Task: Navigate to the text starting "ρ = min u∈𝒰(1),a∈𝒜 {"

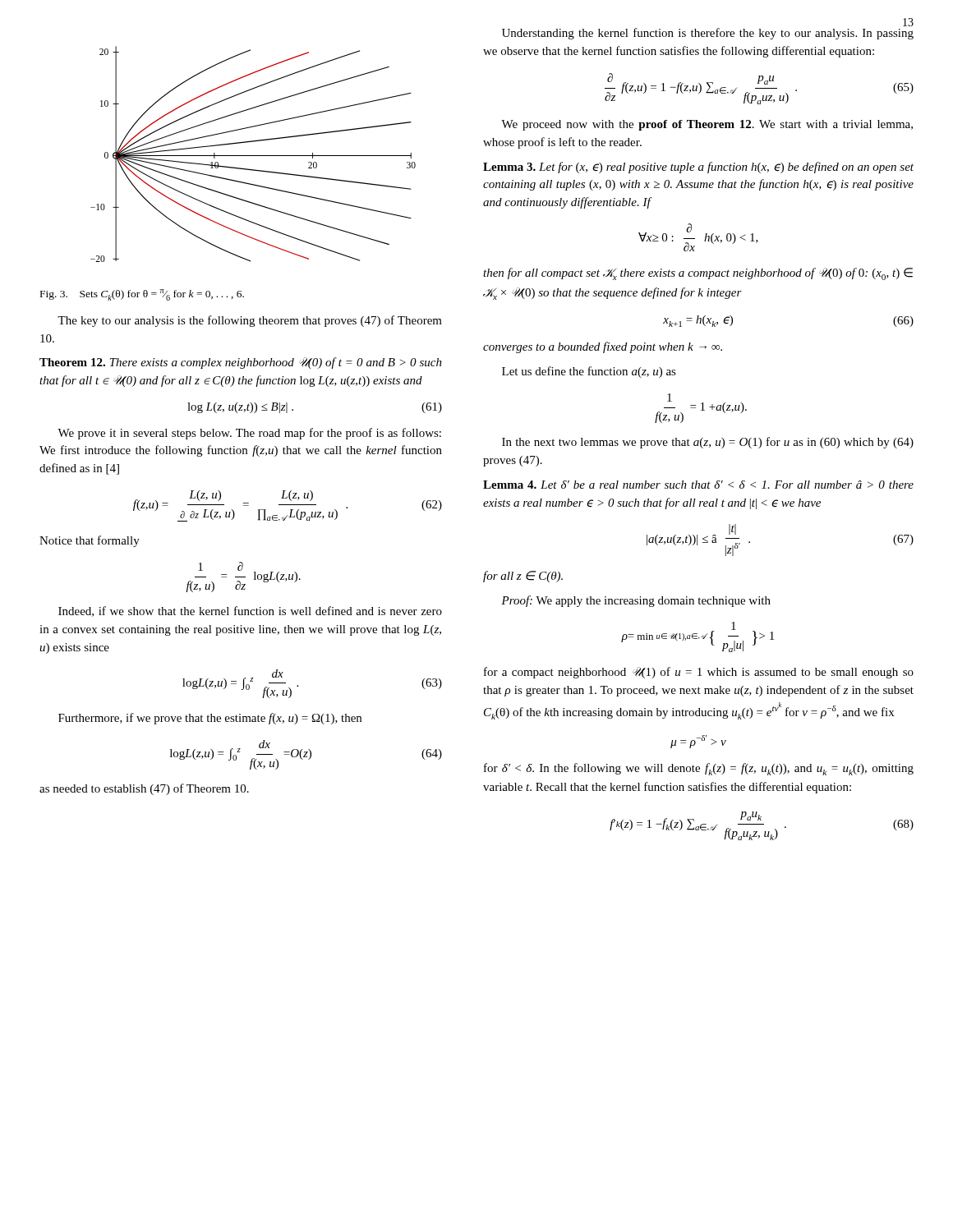Action: coord(698,637)
